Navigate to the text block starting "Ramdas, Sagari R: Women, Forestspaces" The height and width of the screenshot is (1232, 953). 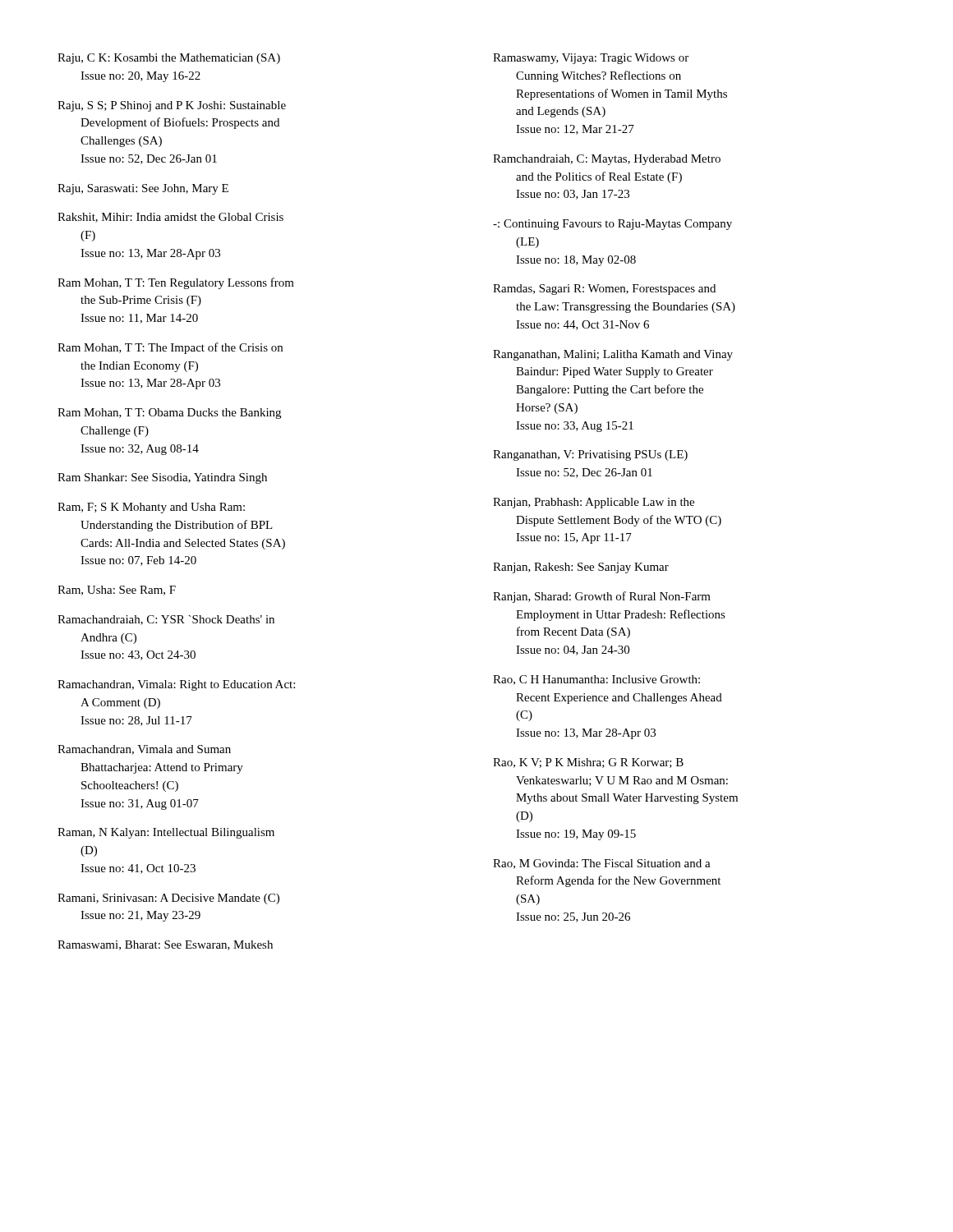694,307
